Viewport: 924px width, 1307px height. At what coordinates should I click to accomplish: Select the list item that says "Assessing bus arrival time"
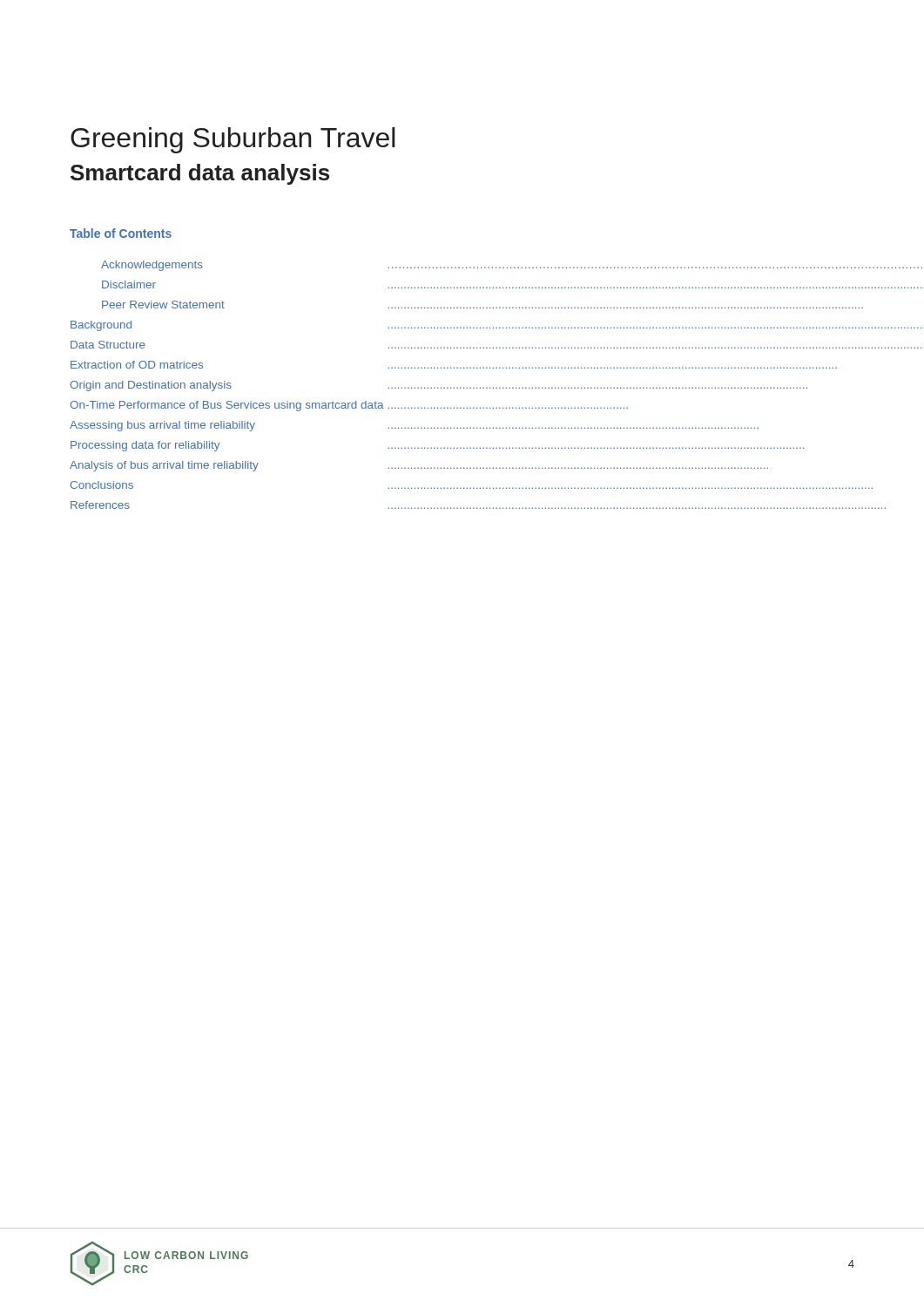click(x=497, y=425)
